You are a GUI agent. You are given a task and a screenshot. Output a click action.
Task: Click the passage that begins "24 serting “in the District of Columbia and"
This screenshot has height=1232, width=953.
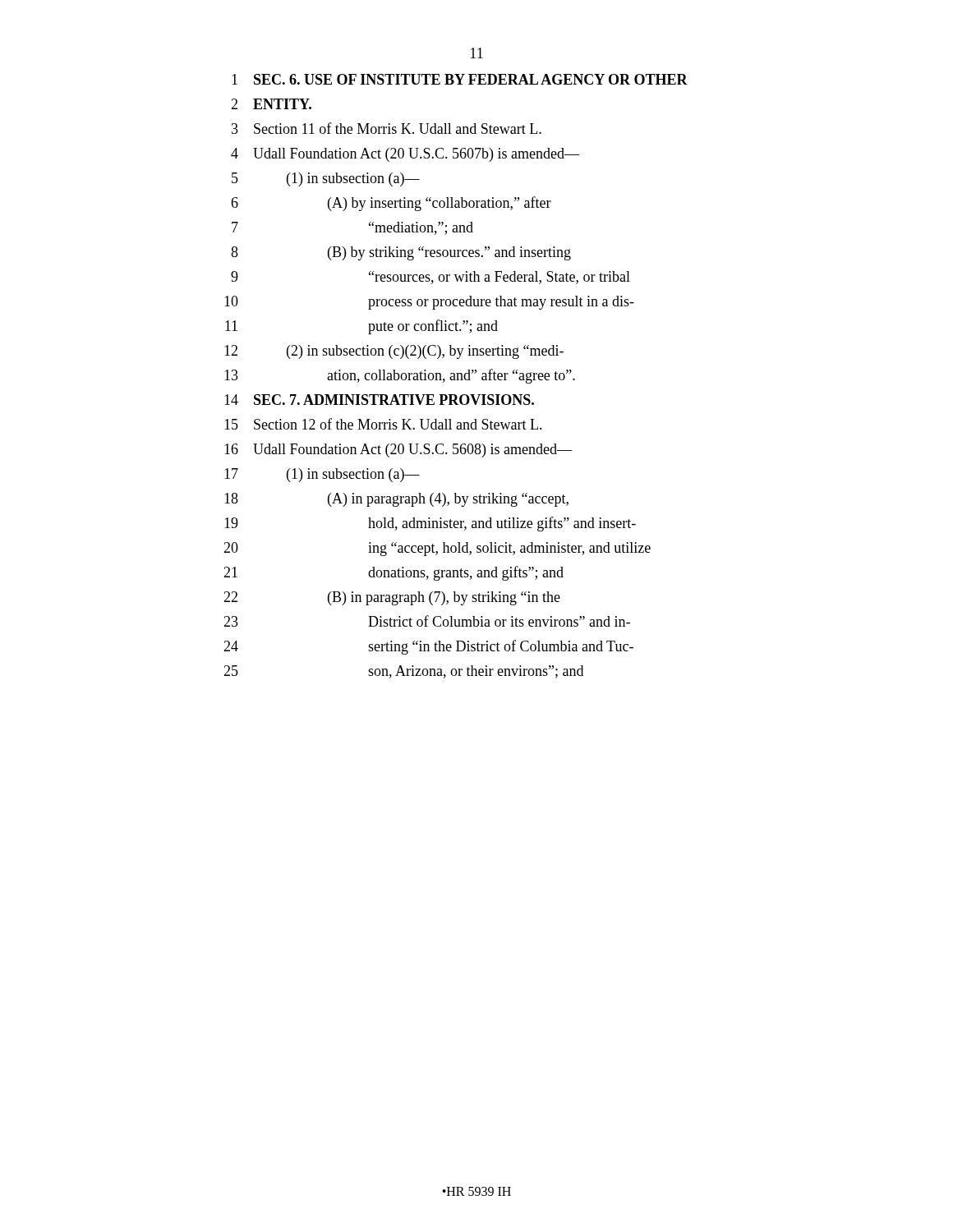476,647
